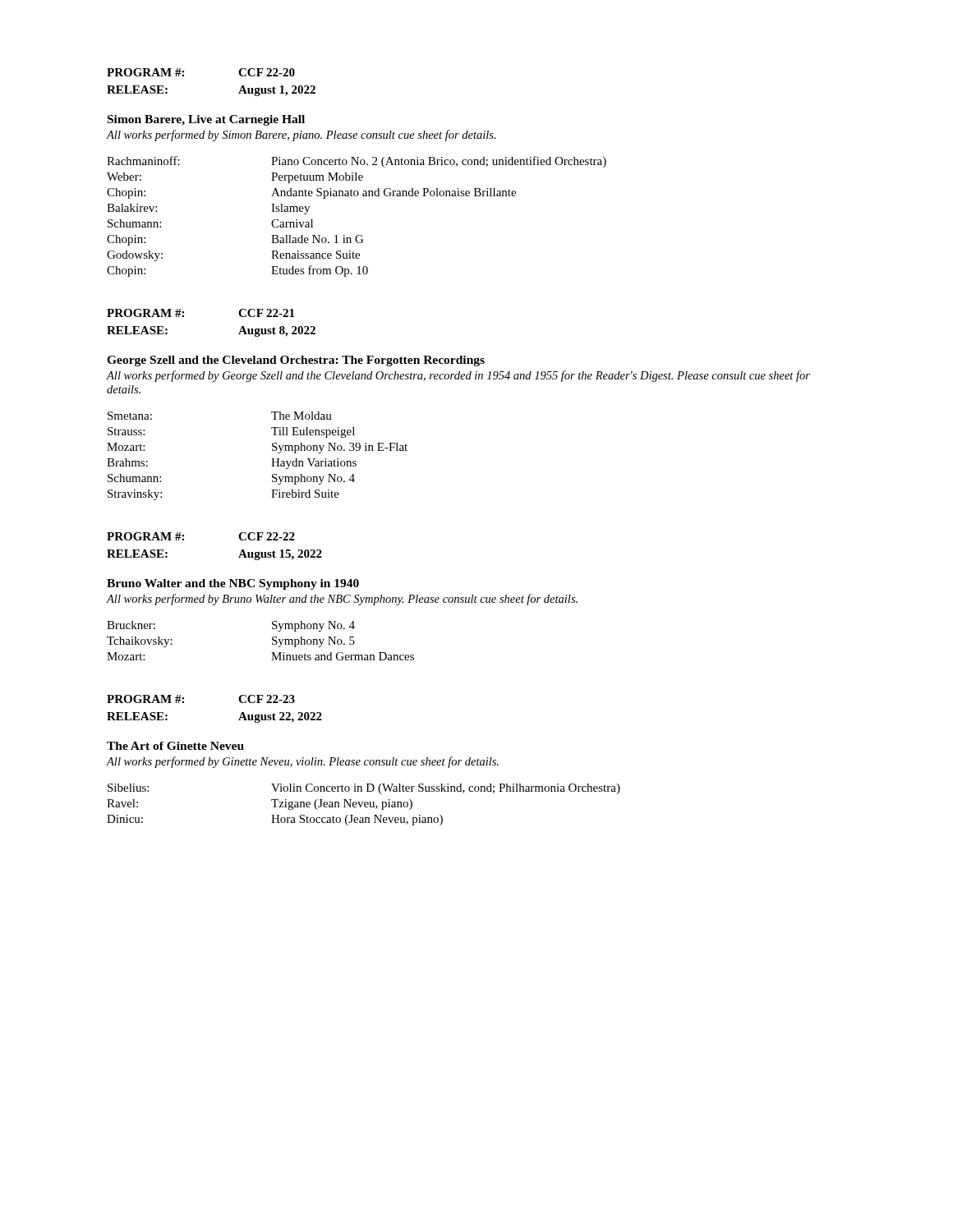Select the table that reads "Violin Concerto in D"

tap(476, 804)
